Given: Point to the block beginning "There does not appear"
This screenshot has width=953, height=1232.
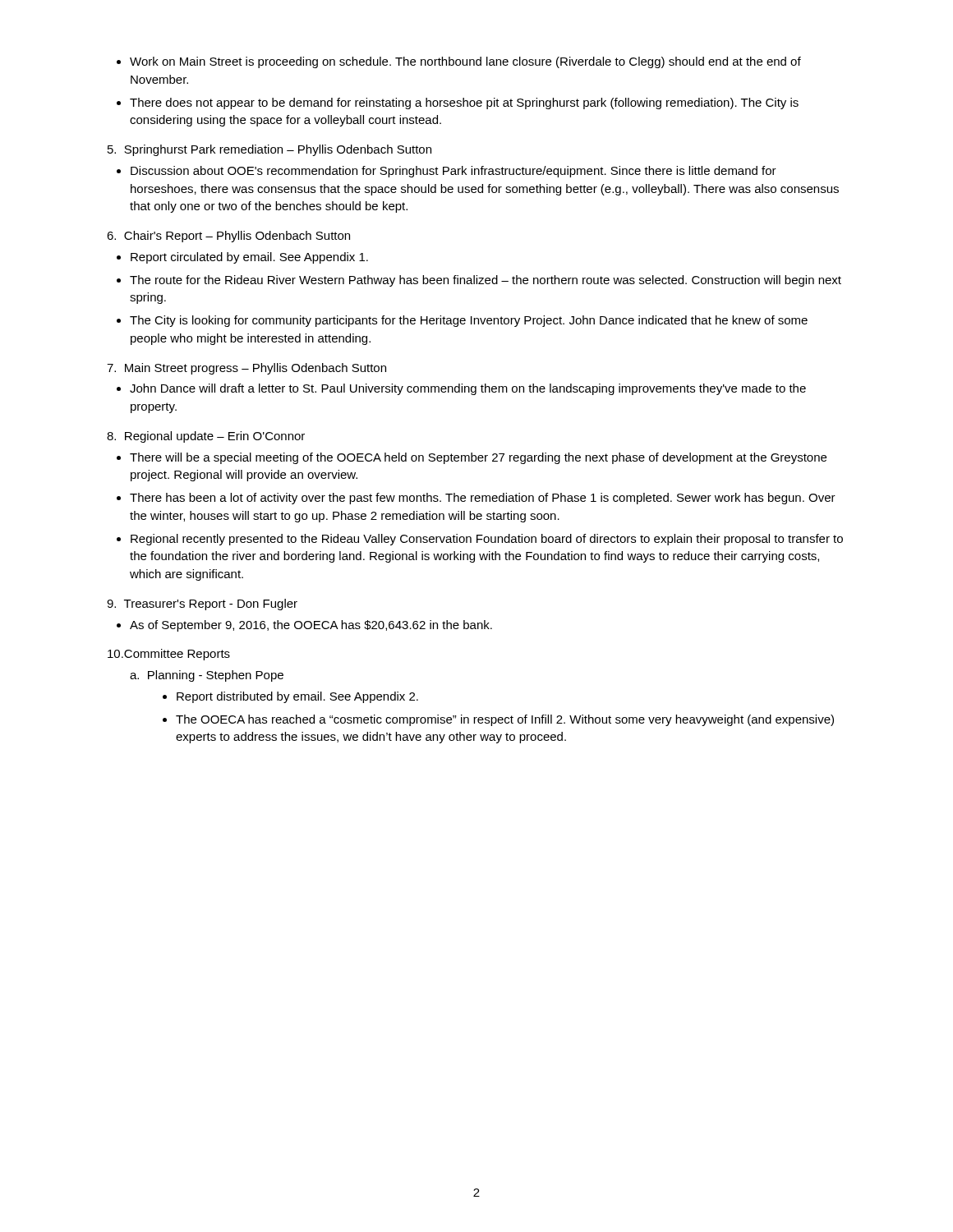Looking at the screenshot, I should click(x=464, y=111).
